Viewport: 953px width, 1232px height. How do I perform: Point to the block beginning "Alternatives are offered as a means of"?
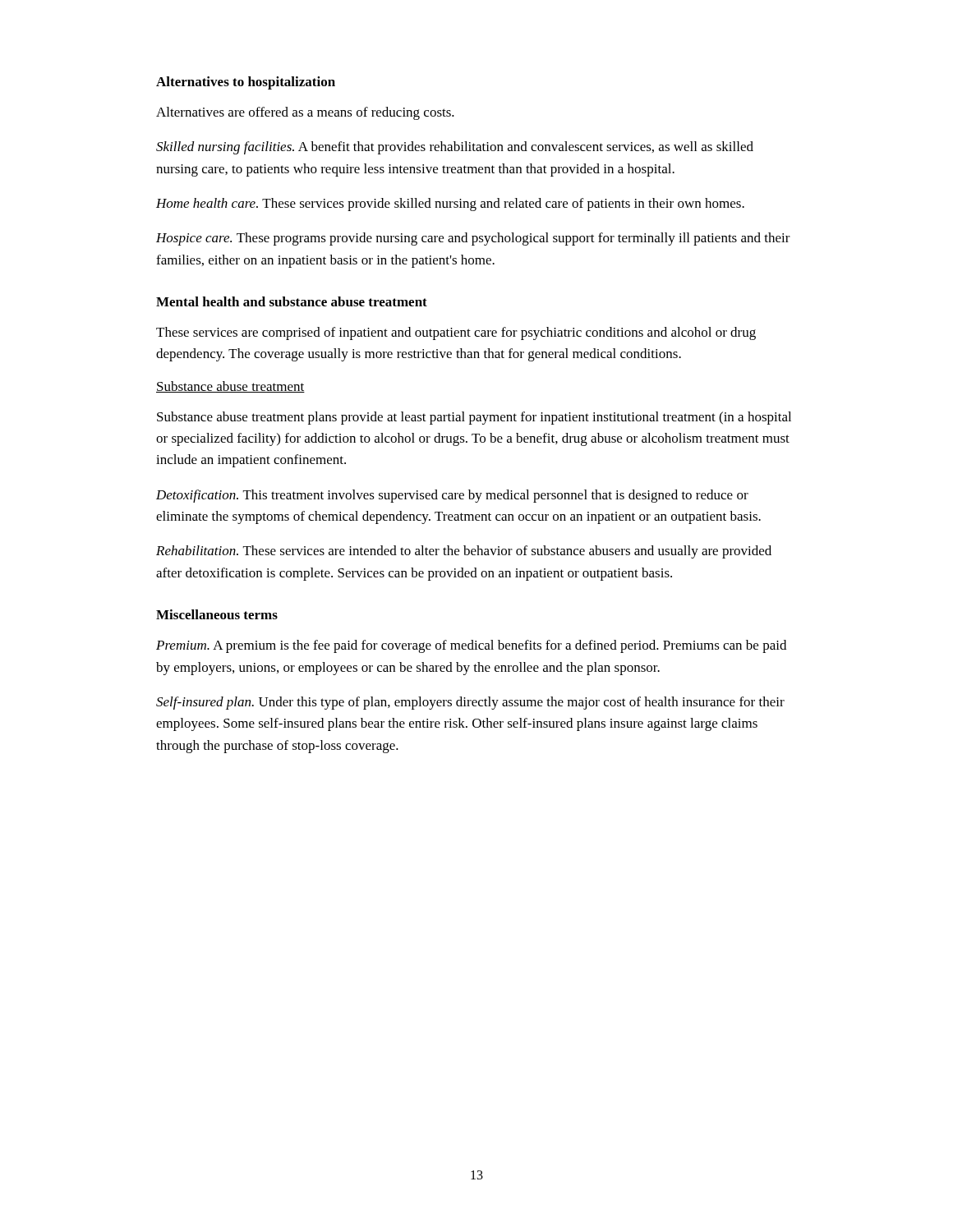click(x=305, y=112)
